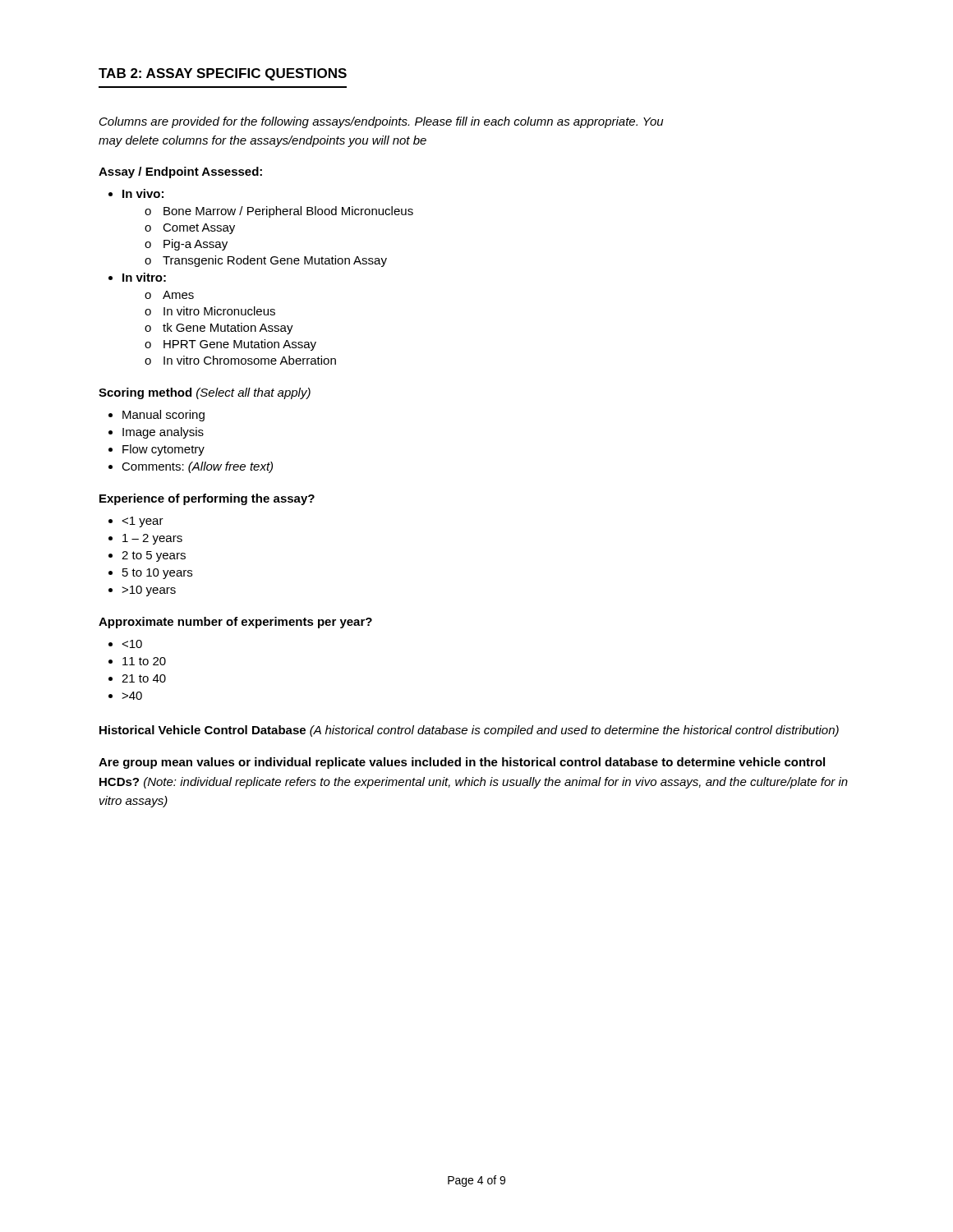The height and width of the screenshot is (1232, 953).
Task: Click the section header
Action: [223, 77]
